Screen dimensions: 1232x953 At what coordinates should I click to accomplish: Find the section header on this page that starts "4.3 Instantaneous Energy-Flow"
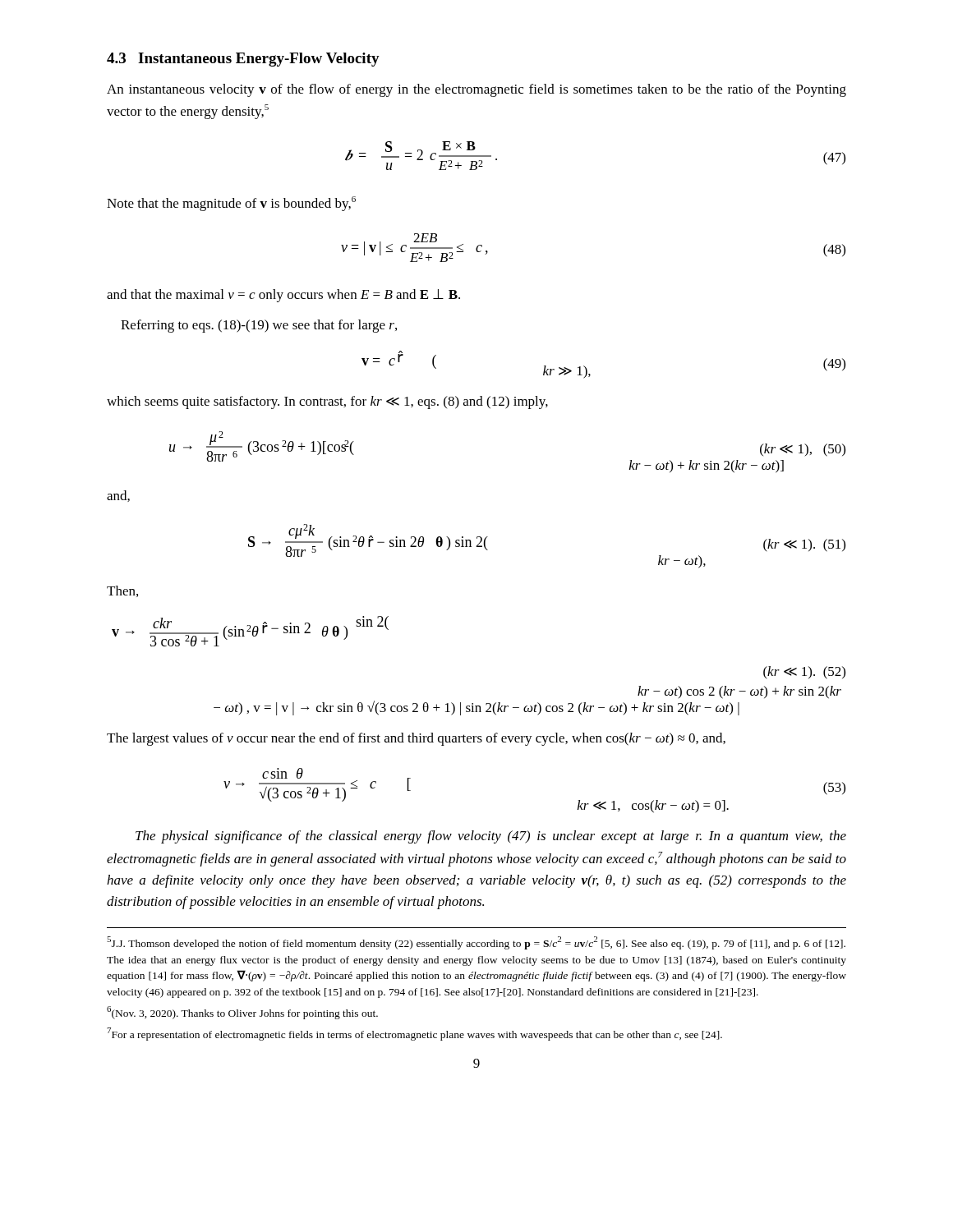pyautogui.click(x=243, y=58)
